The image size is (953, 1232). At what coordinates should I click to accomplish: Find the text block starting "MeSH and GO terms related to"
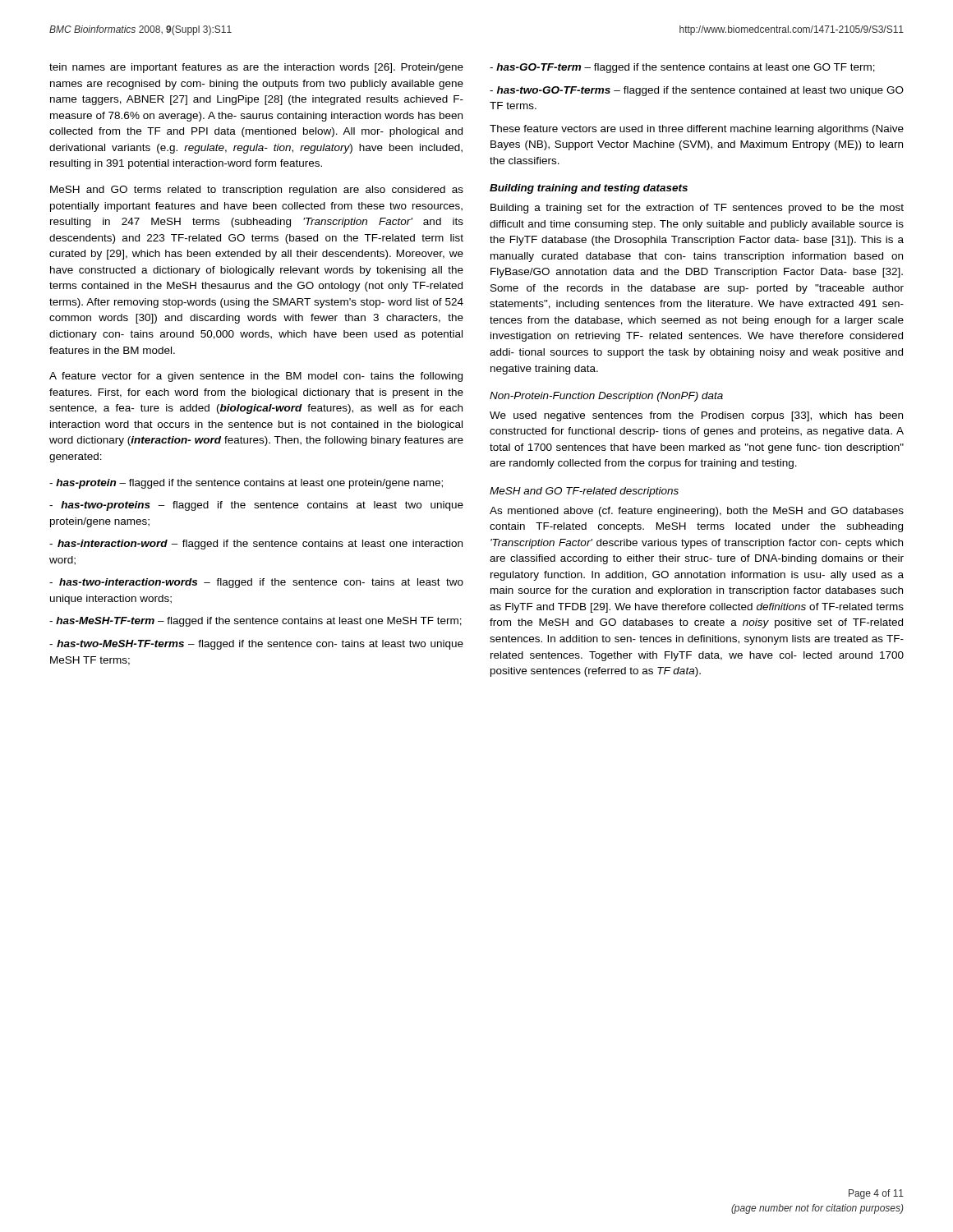256,270
